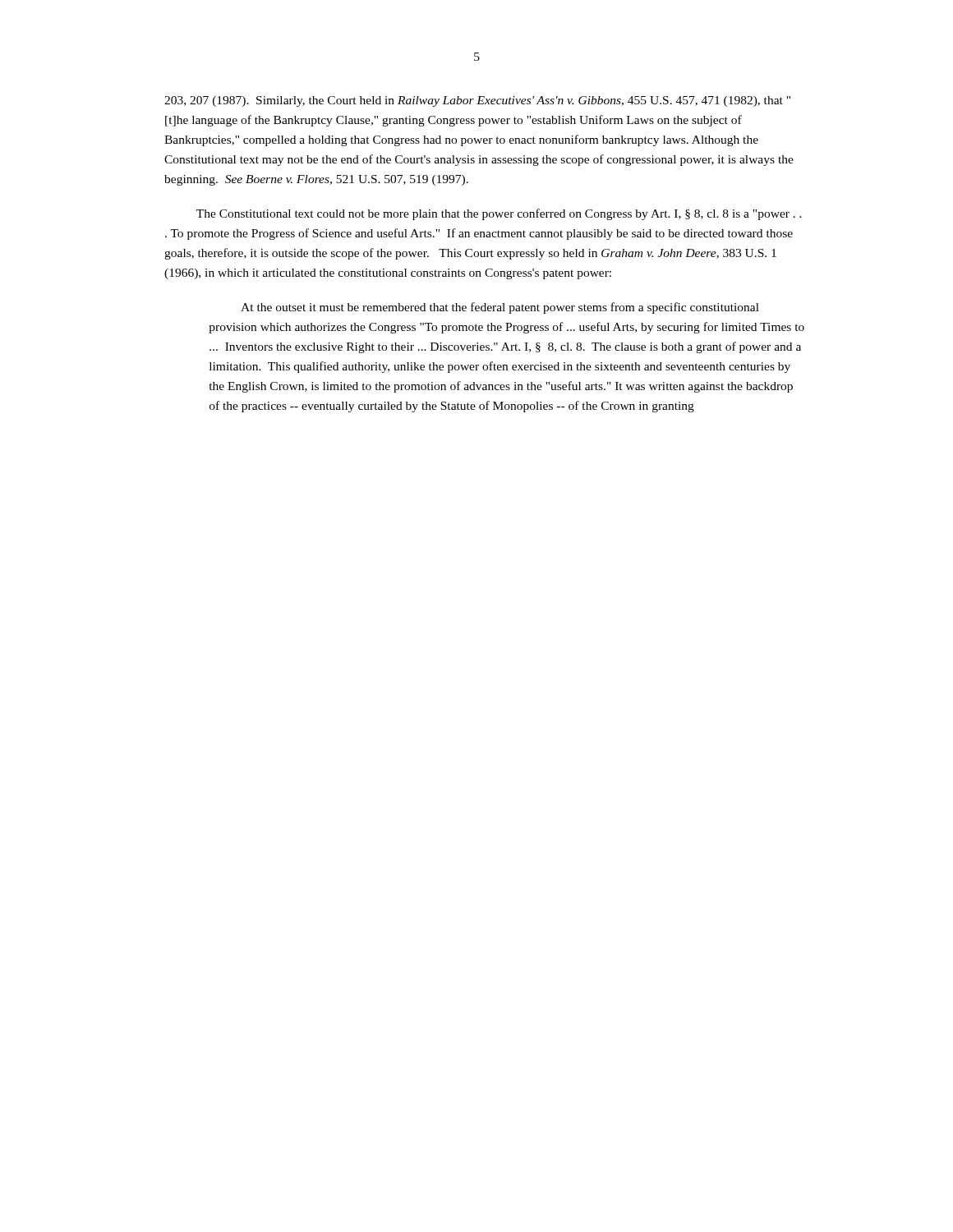Point to the element starting "The Constitutional text could not be"
Viewport: 953px width, 1232px height.
483,243
